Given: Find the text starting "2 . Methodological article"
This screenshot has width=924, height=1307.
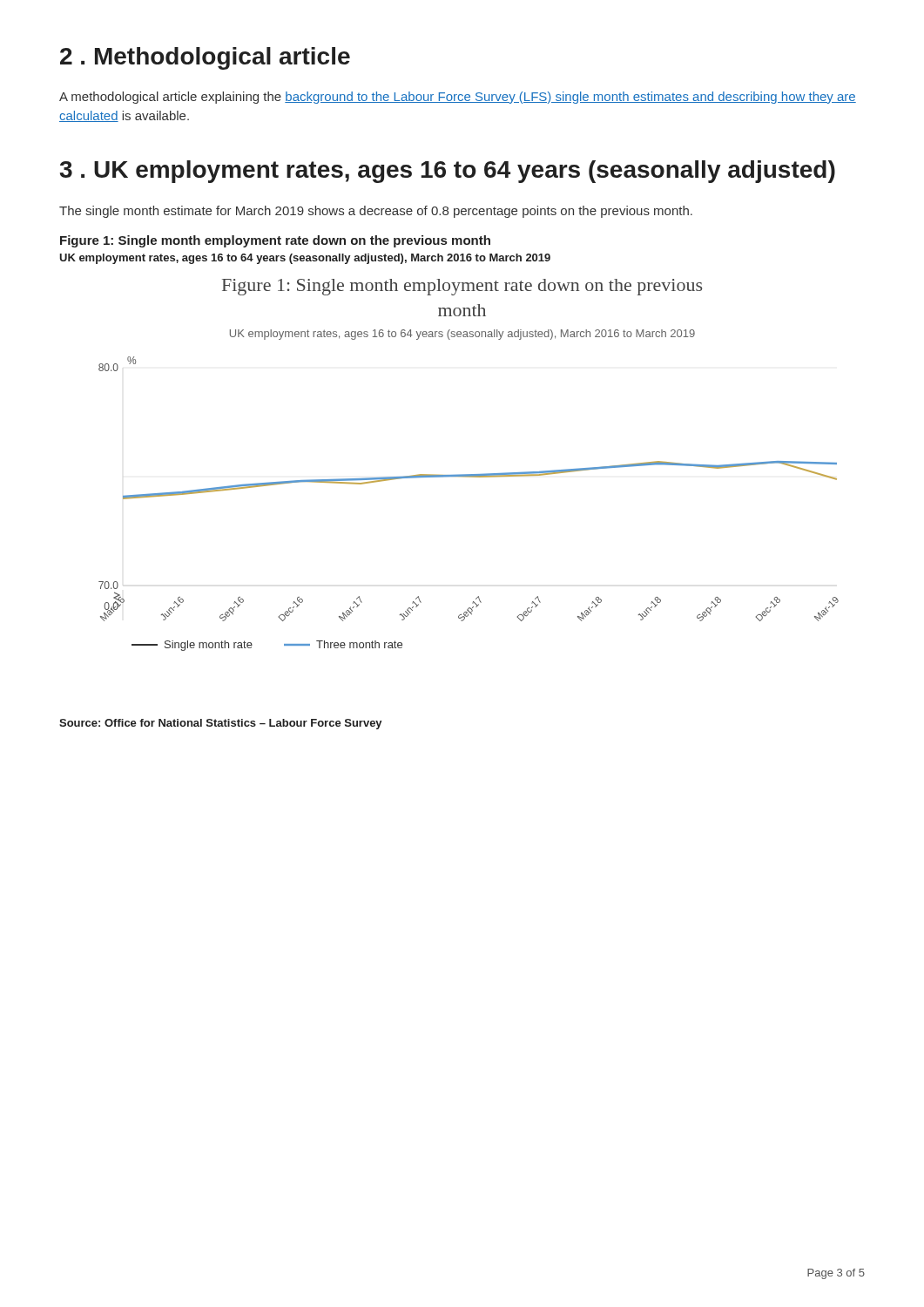Looking at the screenshot, I should click(205, 58).
